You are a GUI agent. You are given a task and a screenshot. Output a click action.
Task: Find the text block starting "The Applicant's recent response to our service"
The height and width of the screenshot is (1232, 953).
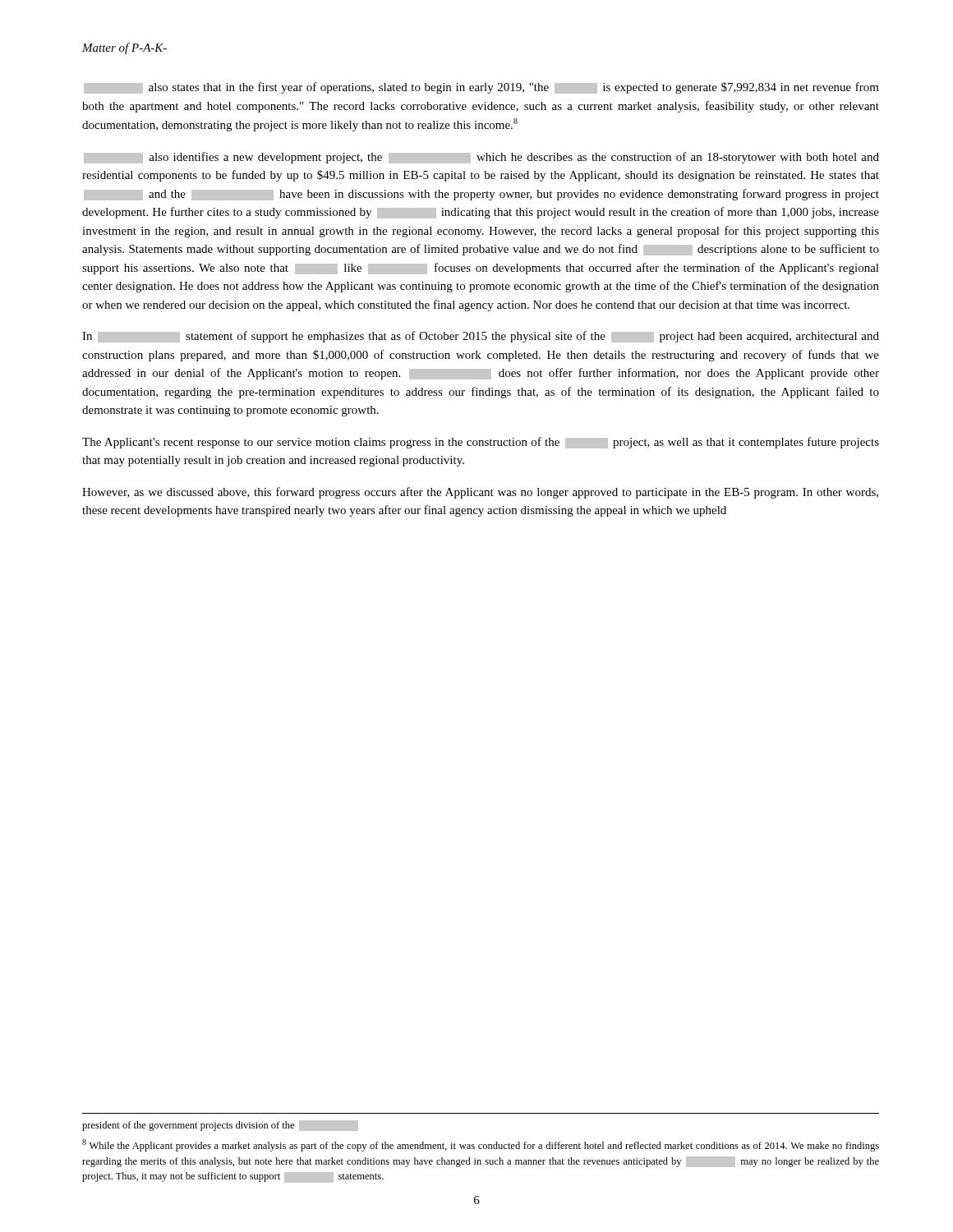click(481, 451)
